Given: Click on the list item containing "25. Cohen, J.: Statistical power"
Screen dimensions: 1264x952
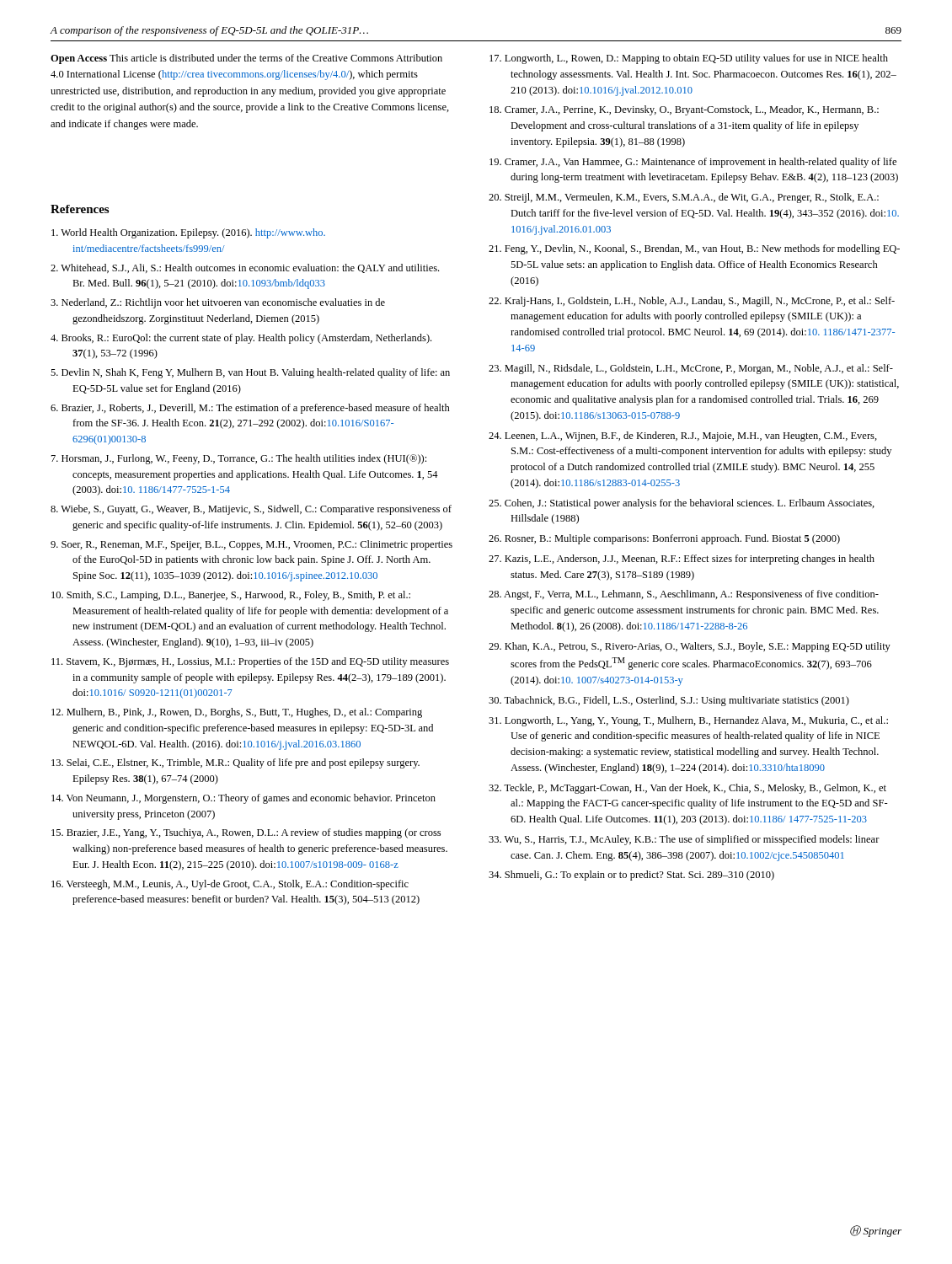Looking at the screenshot, I should point(682,511).
